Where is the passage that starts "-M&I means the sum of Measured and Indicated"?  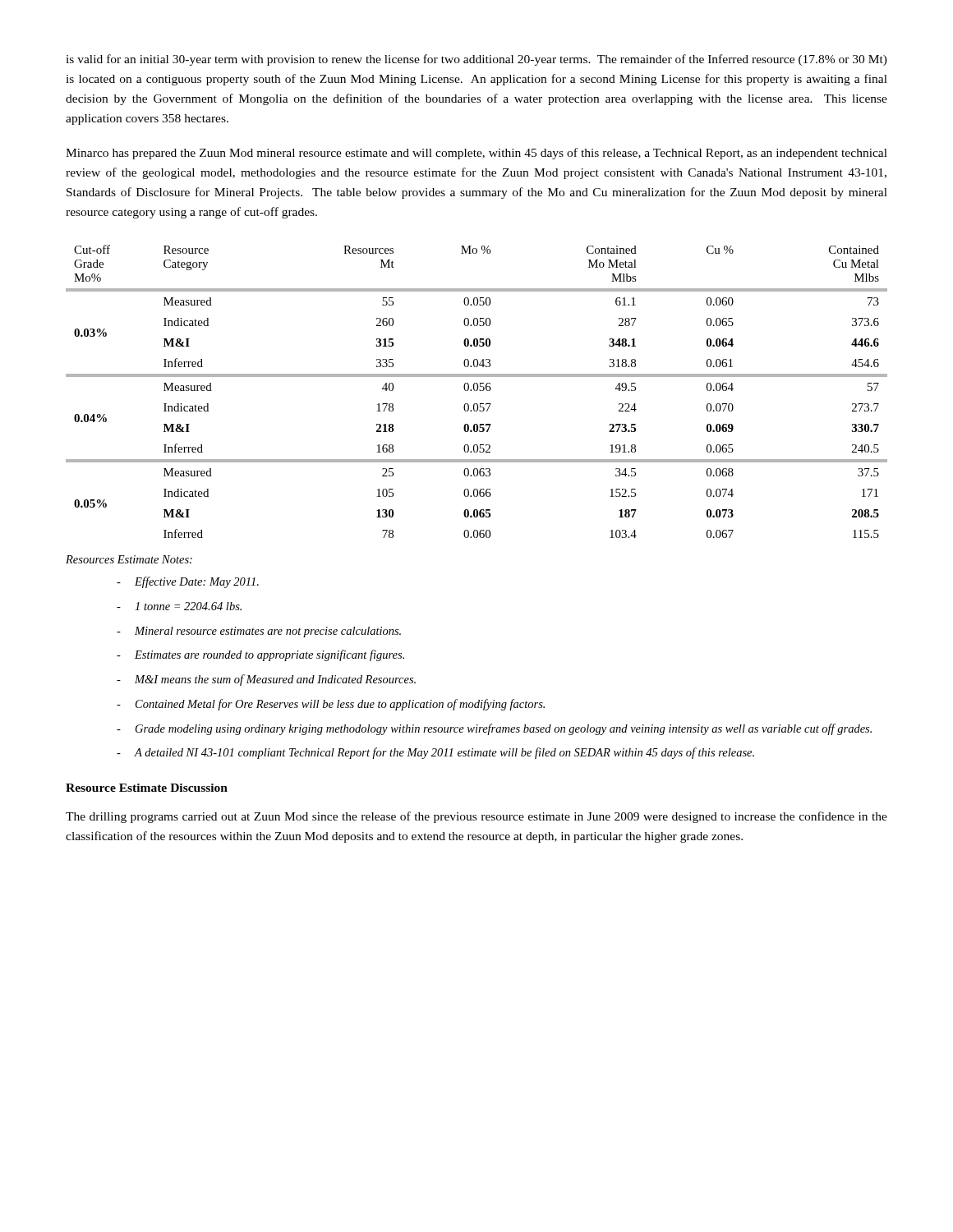coord(266,680)
